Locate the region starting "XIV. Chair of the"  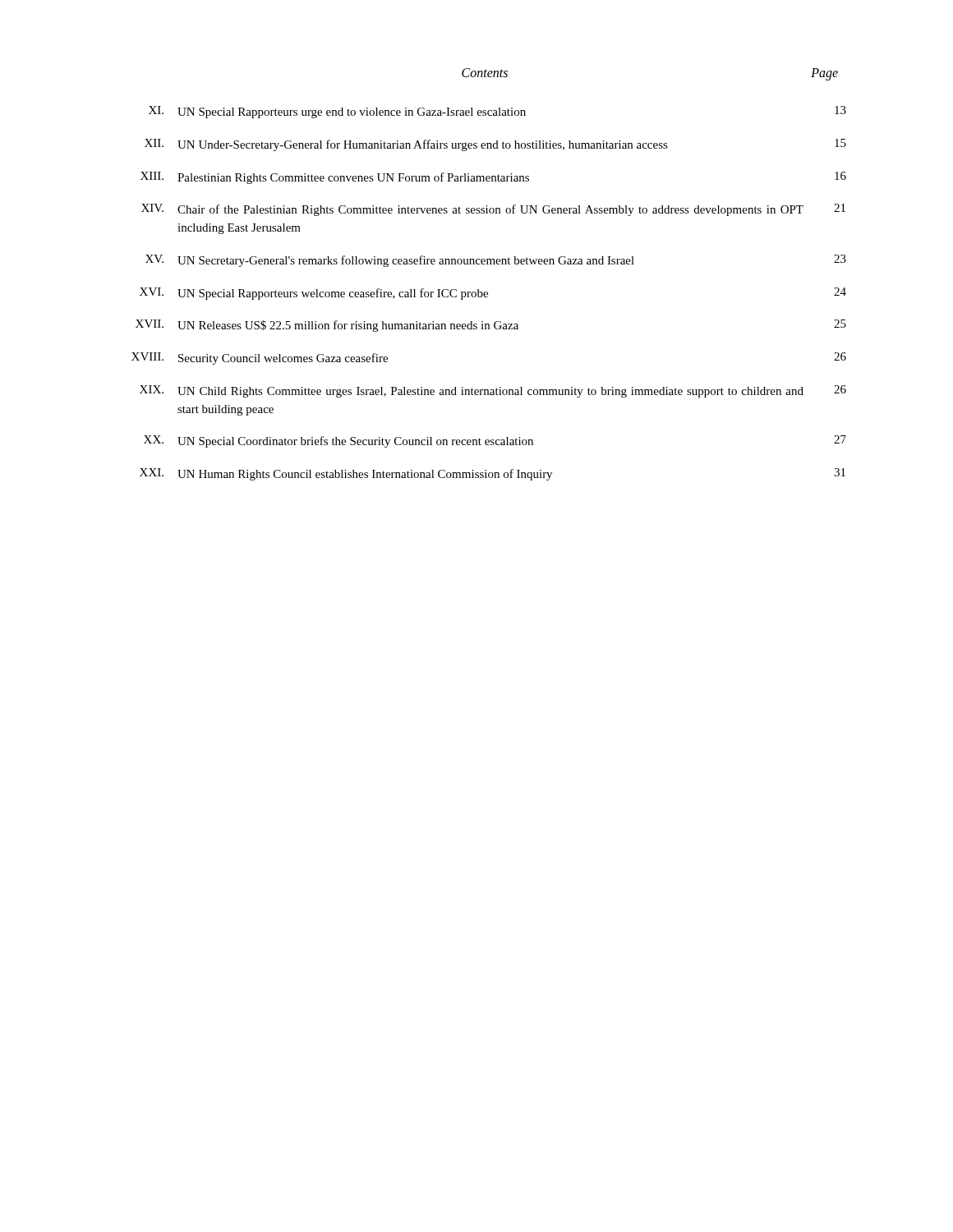click(x=476, y=219)
